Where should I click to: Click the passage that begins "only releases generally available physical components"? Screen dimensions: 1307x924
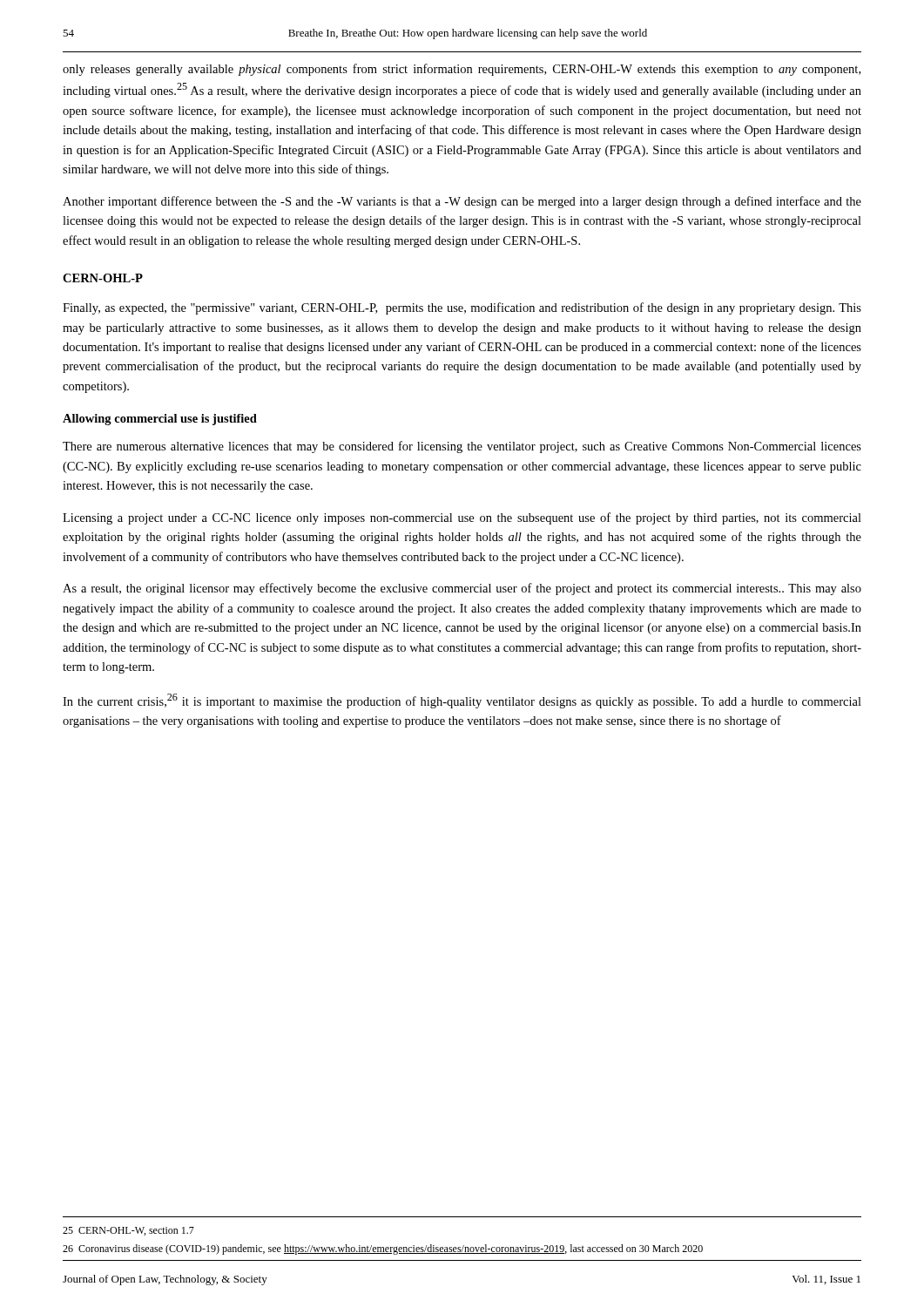462,119
